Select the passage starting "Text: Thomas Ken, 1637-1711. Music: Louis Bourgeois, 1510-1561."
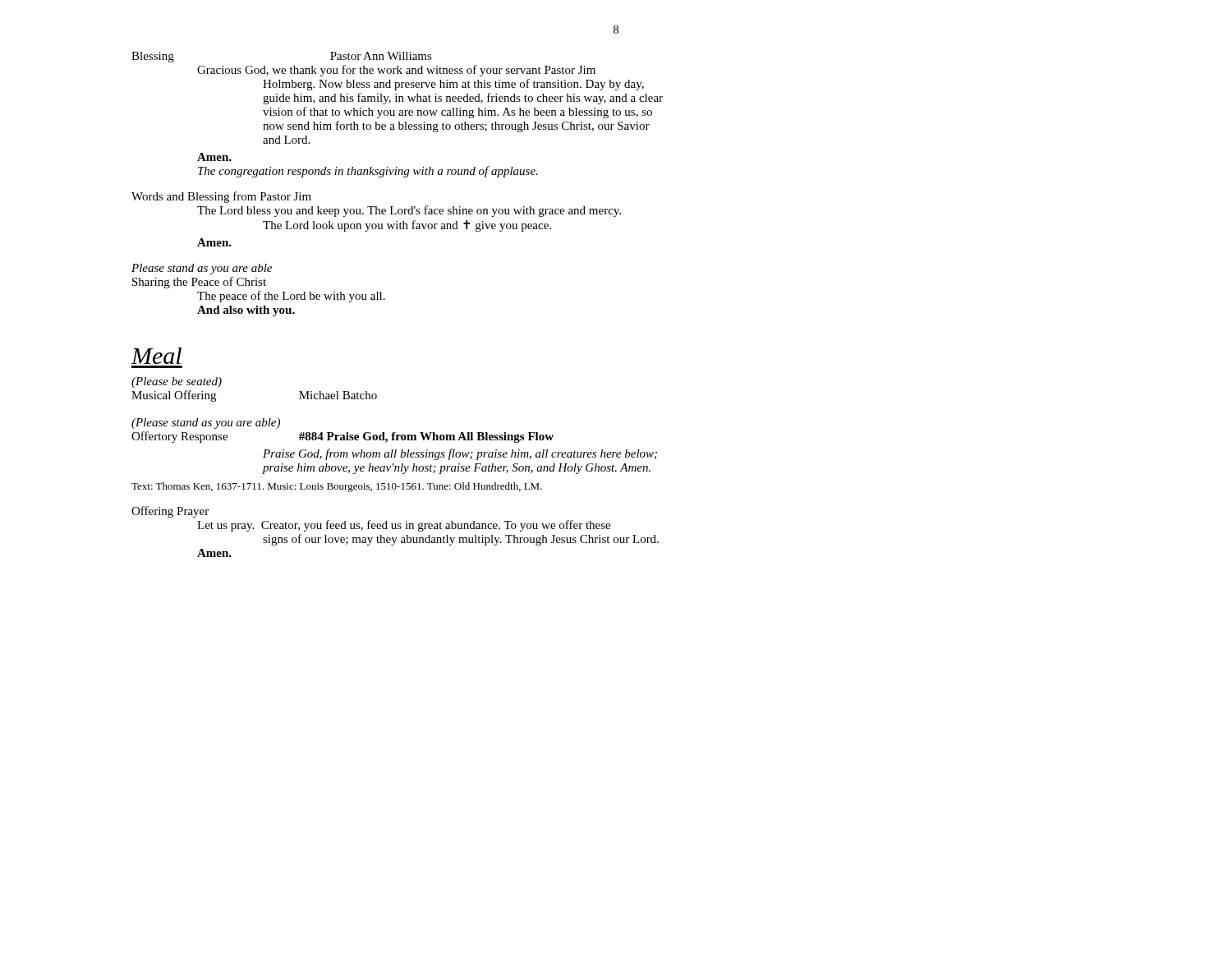The image size is (1232, 953). [337, 487]
